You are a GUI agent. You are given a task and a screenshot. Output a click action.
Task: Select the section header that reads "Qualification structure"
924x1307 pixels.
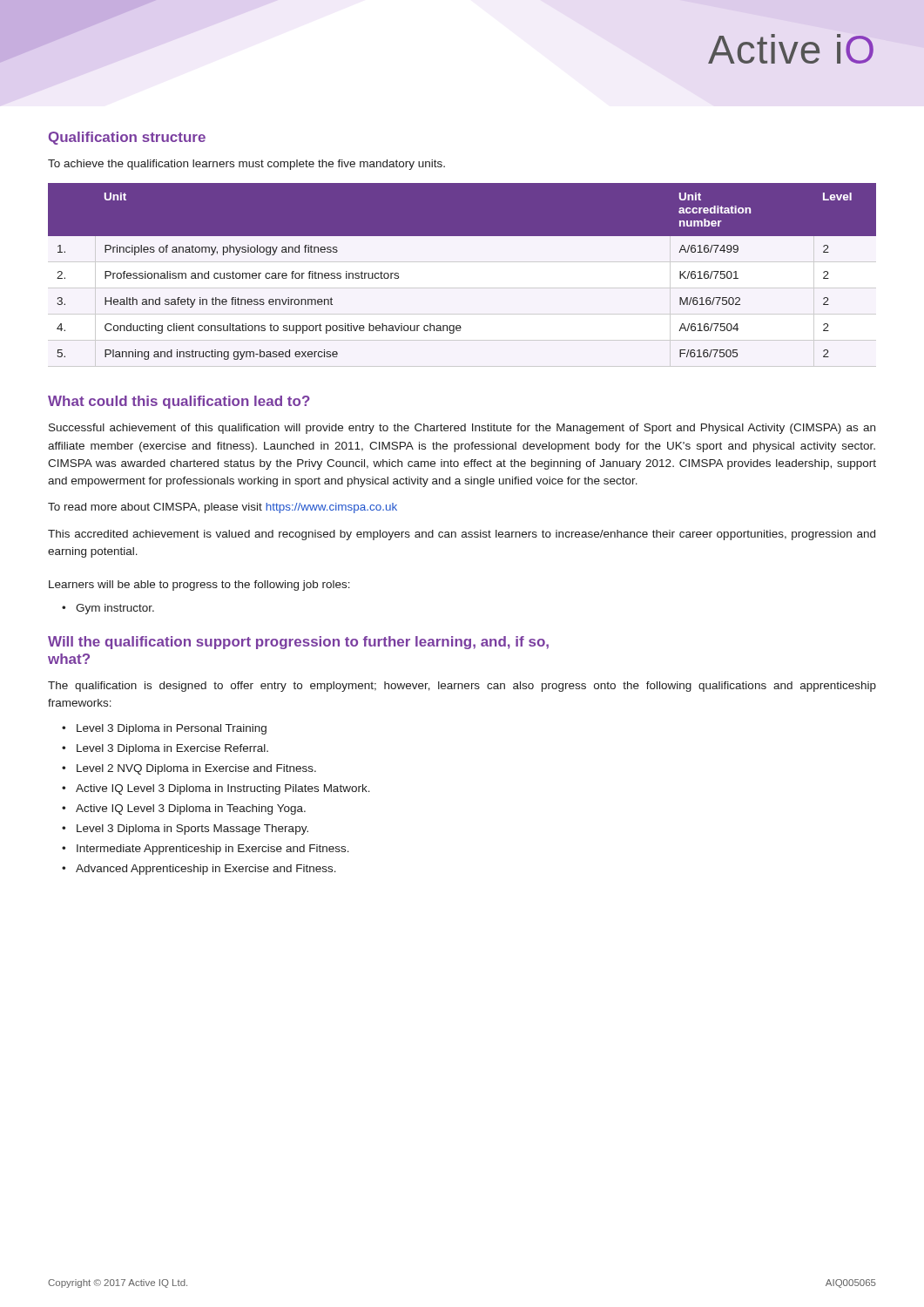pos(127,137)
